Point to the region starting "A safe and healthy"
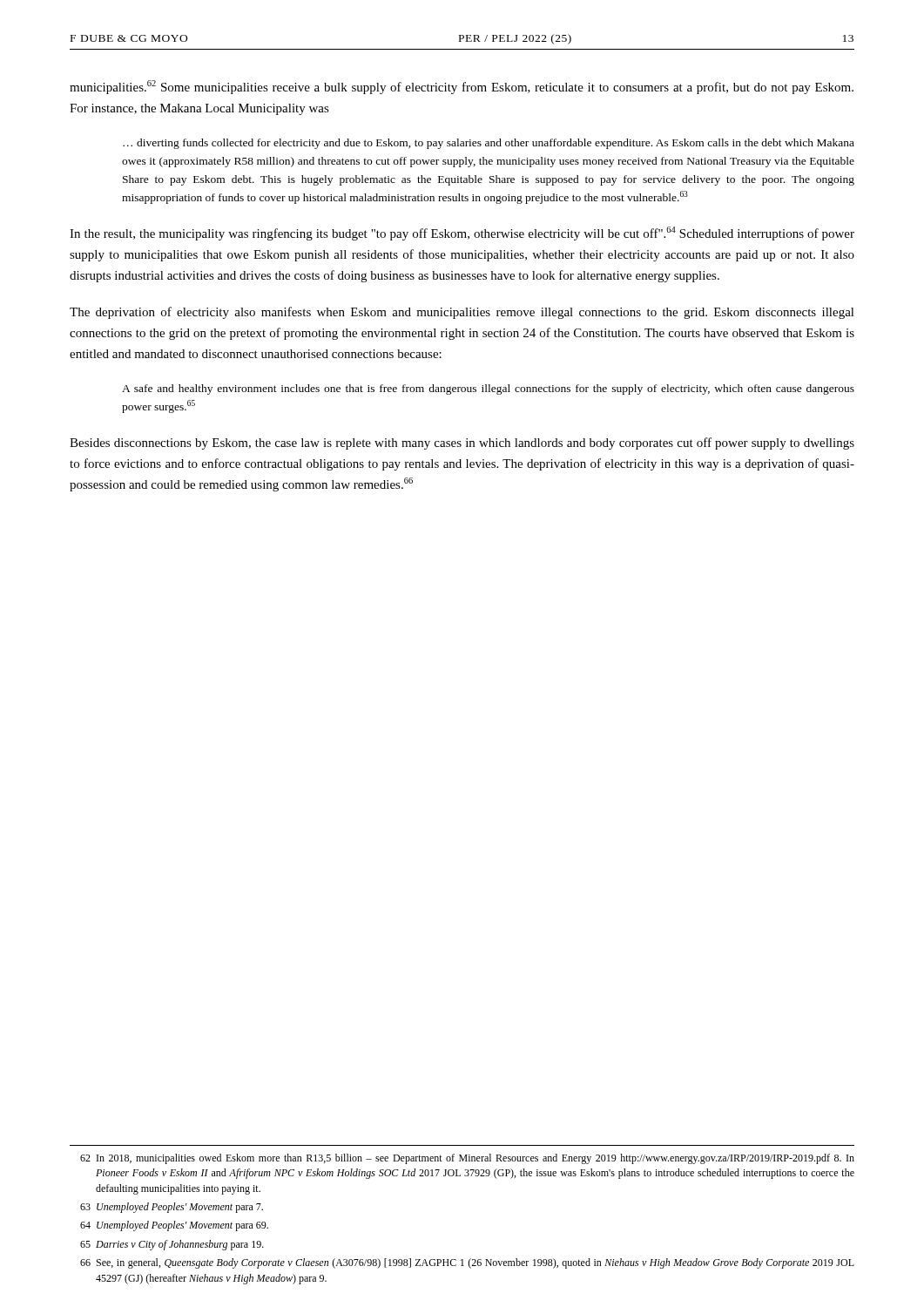 488,397
